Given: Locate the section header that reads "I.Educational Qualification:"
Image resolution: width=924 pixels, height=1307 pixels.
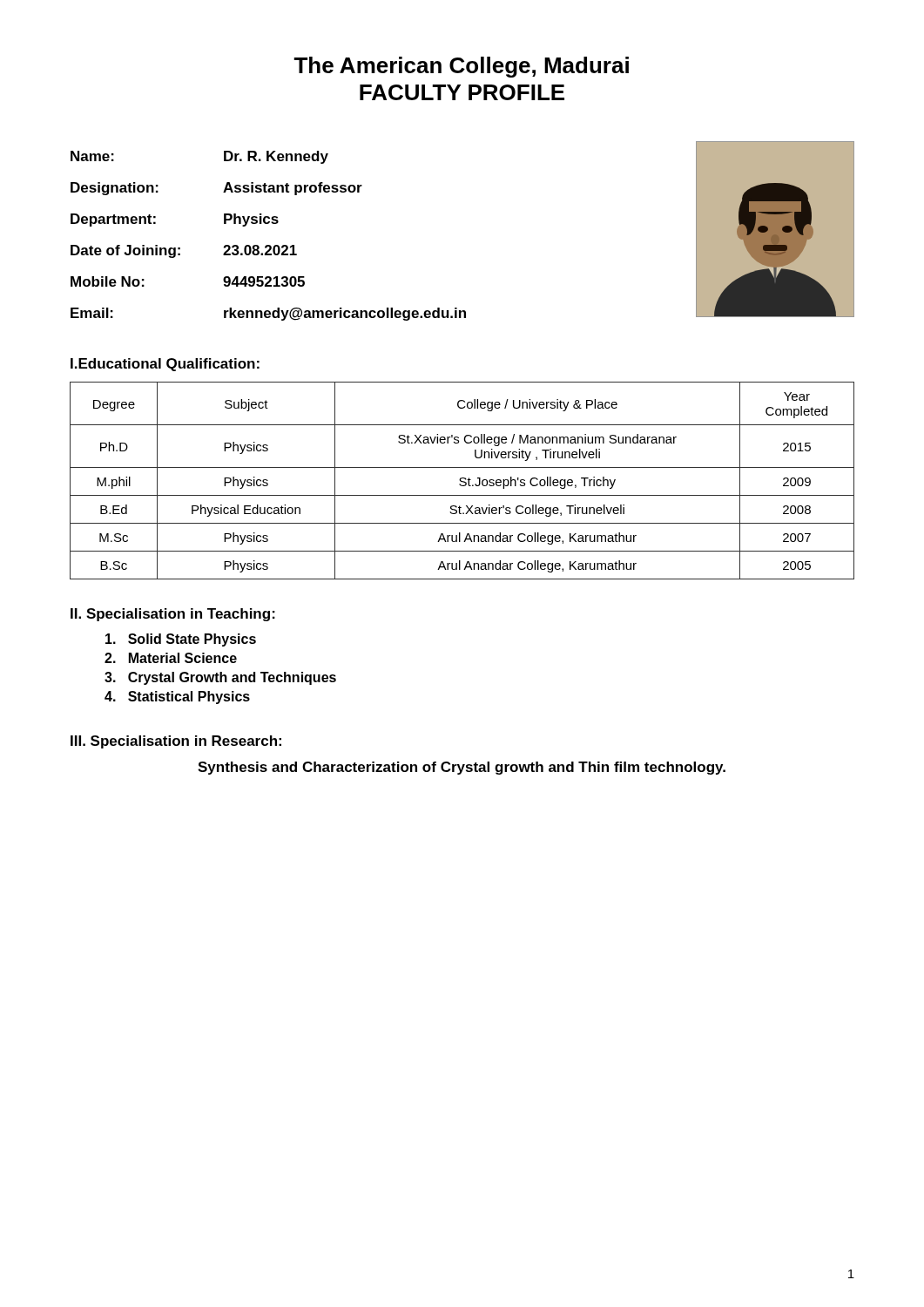Looking at the screenshot, I should 165,364.
